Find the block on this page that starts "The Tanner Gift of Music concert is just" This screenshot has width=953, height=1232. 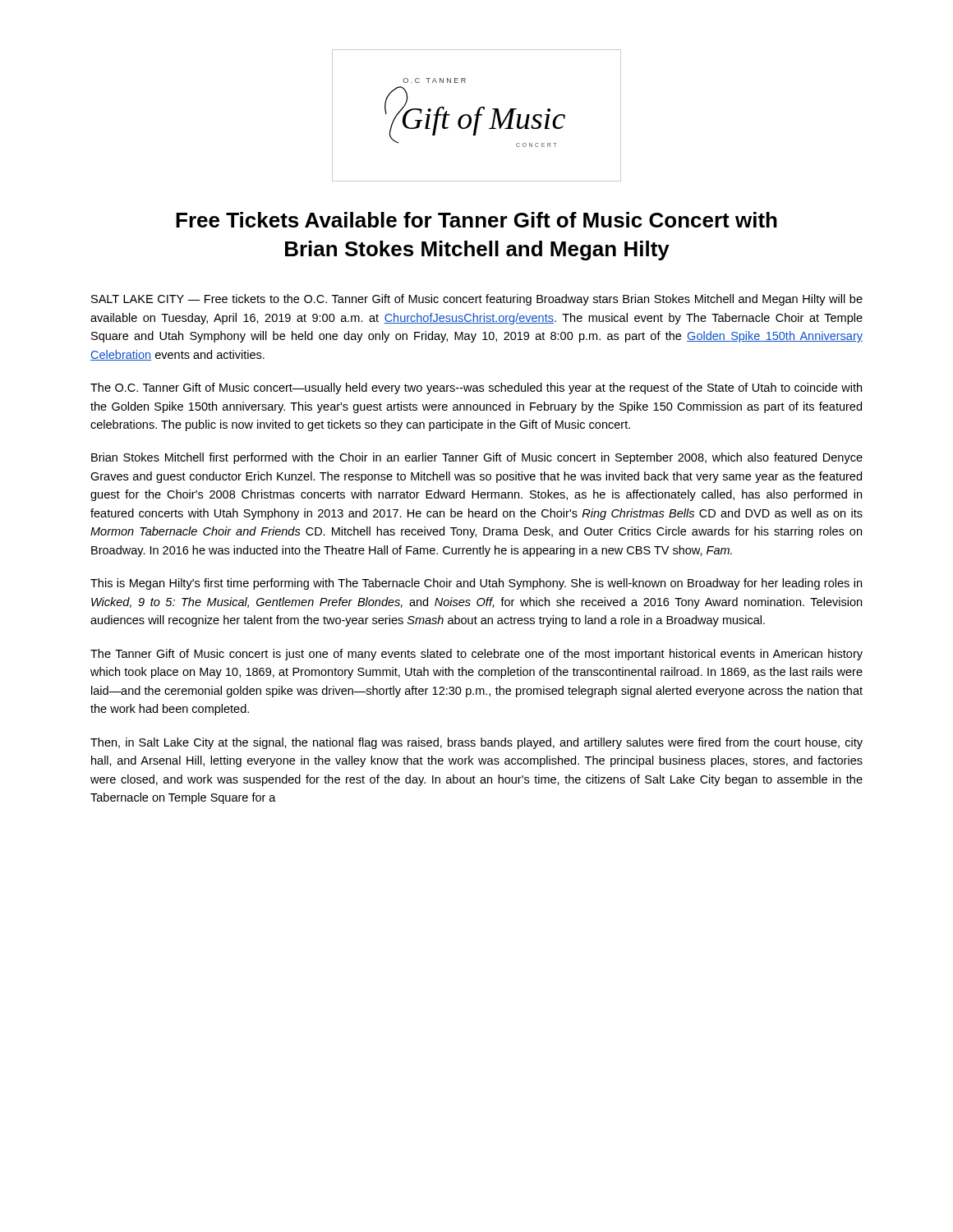476,681
